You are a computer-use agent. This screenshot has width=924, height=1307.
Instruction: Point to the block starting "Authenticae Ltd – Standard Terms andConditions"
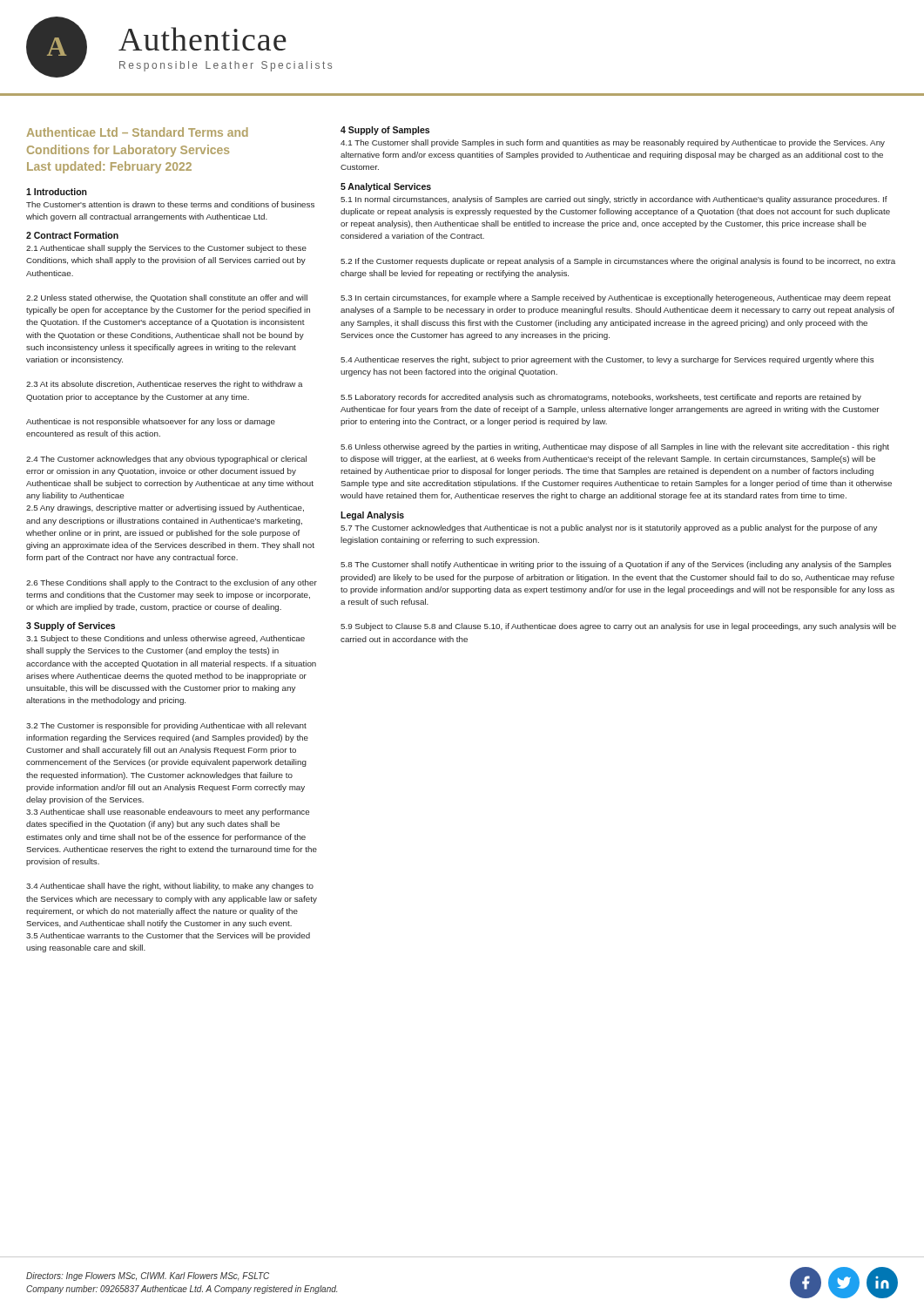[x=137, y=150]
